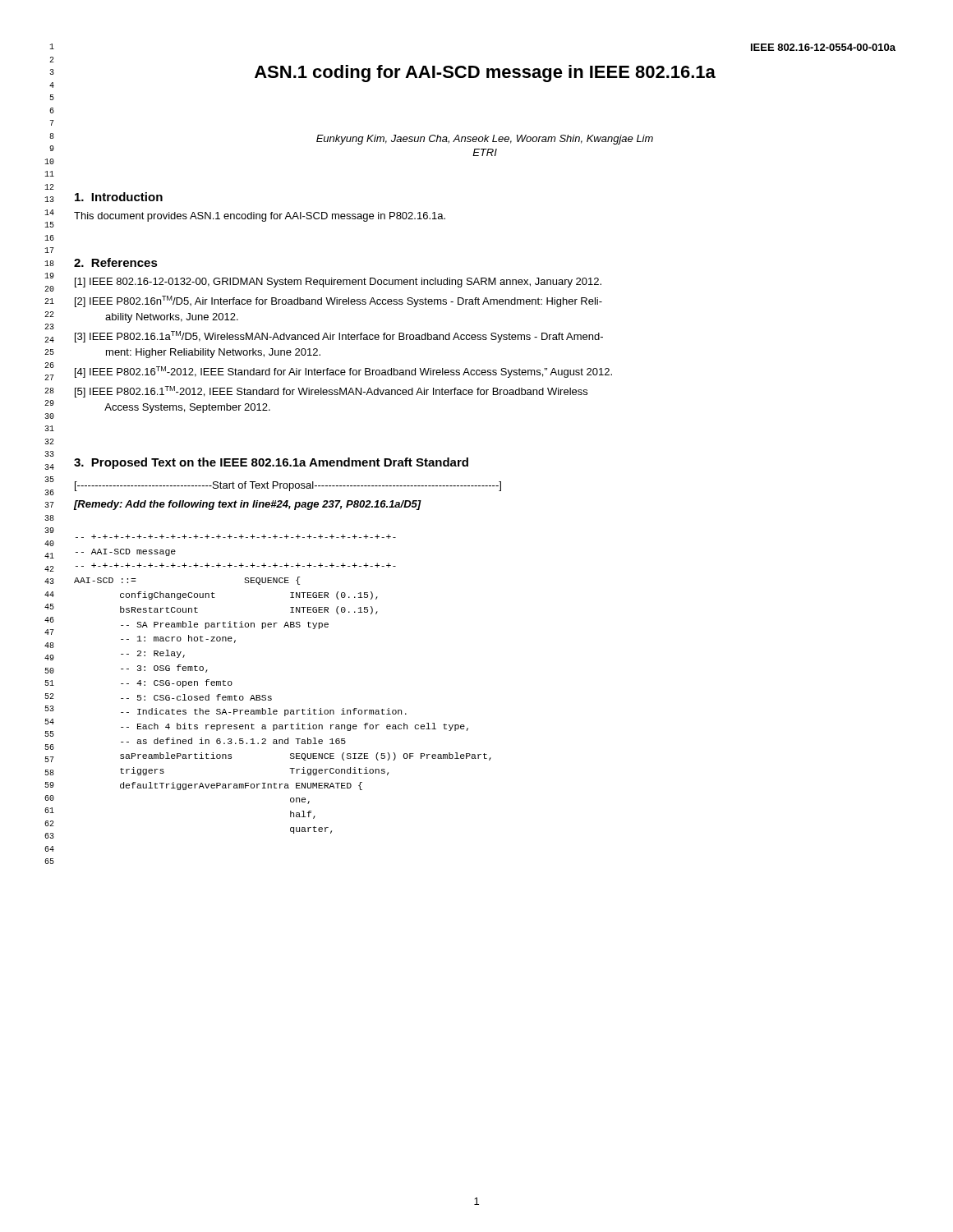Find the text block that reads "+-+-+-+-+-+-+-+-+-+-+-+-+-+-+-+-+-+-+-+-+-+-+-+-+-+-+- -- AAI-SCD"
The image size is (953, 1232).
(236, 536)
